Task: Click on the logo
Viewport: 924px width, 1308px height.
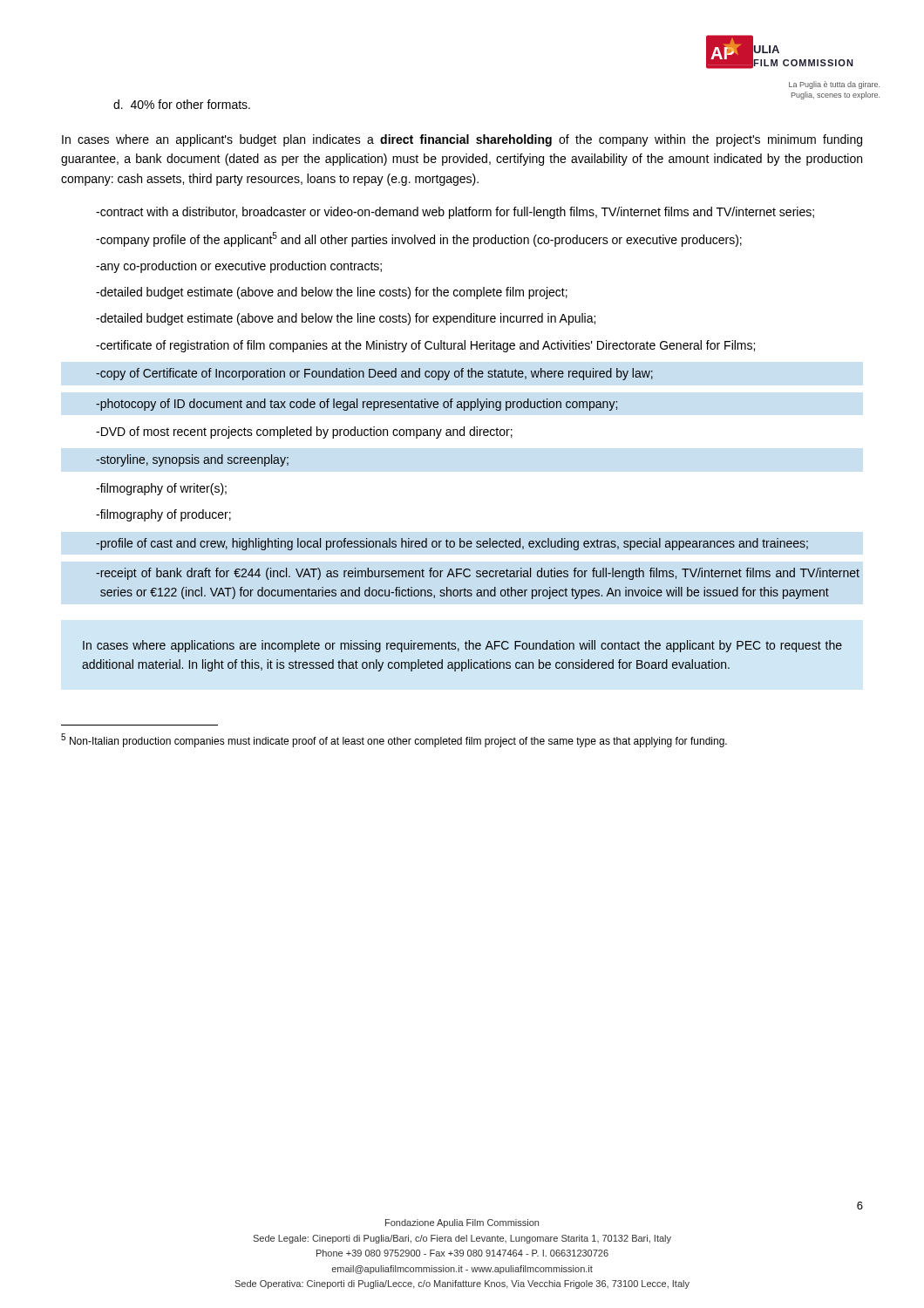Action: (793, 63)
